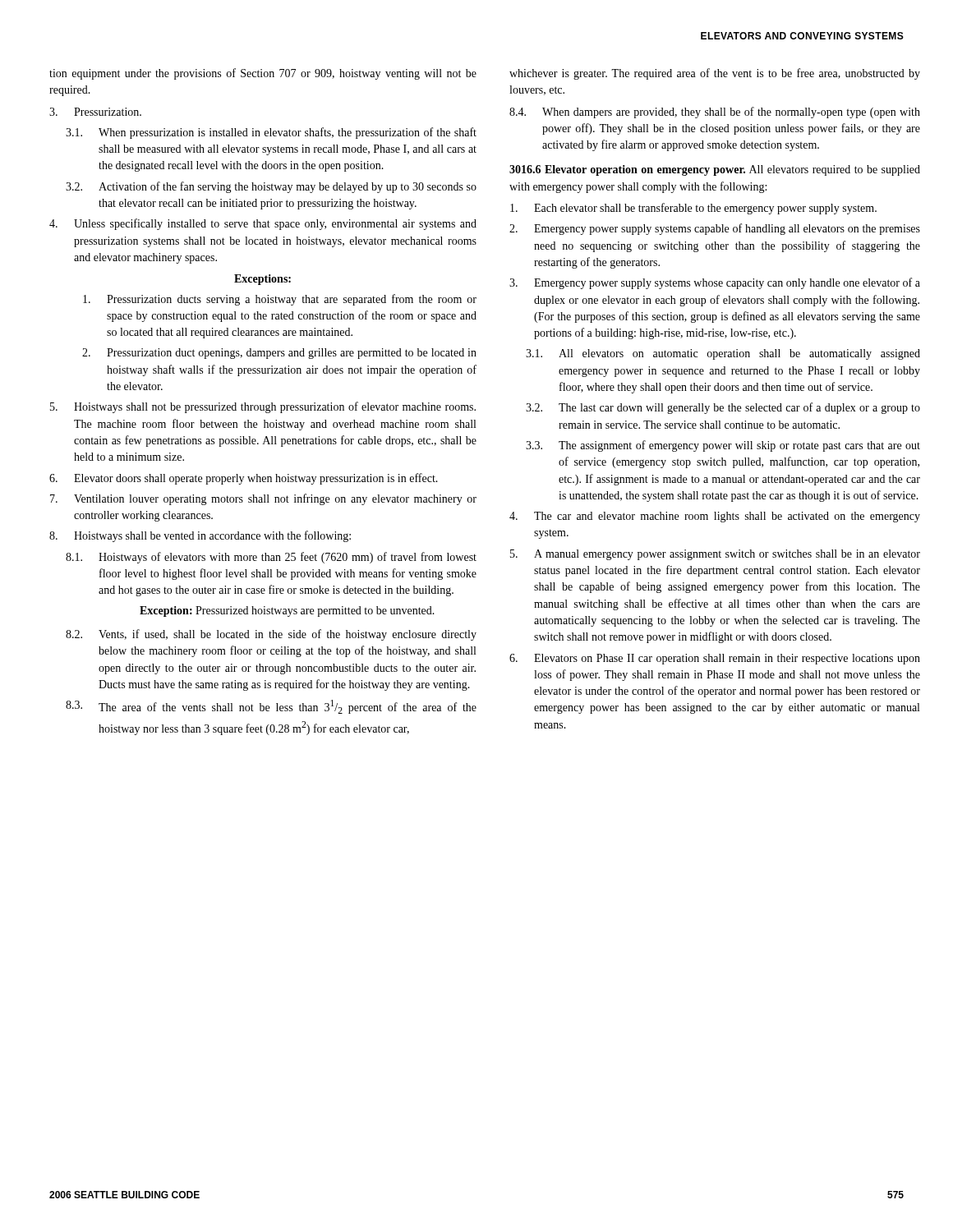Click on the list item containing "4. The car and"

[x=715, y=525]
